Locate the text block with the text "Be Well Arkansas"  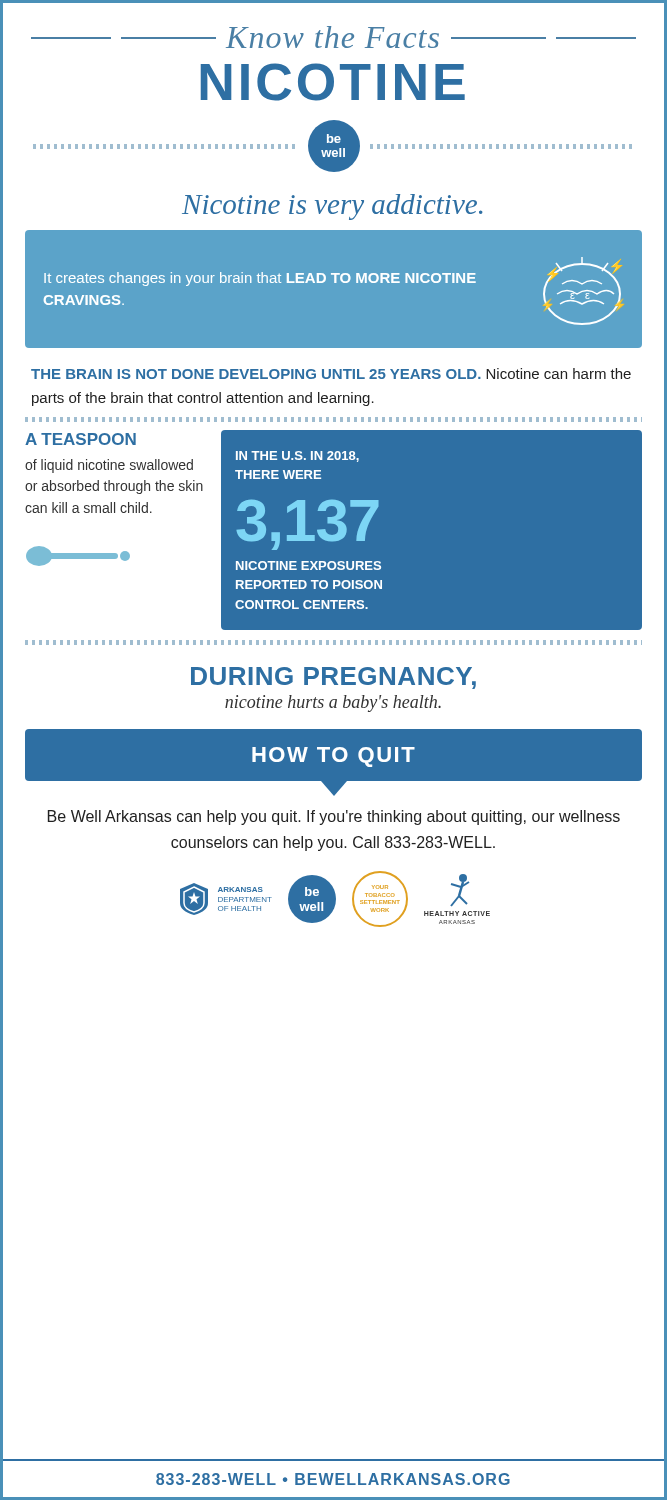[334, 830]
